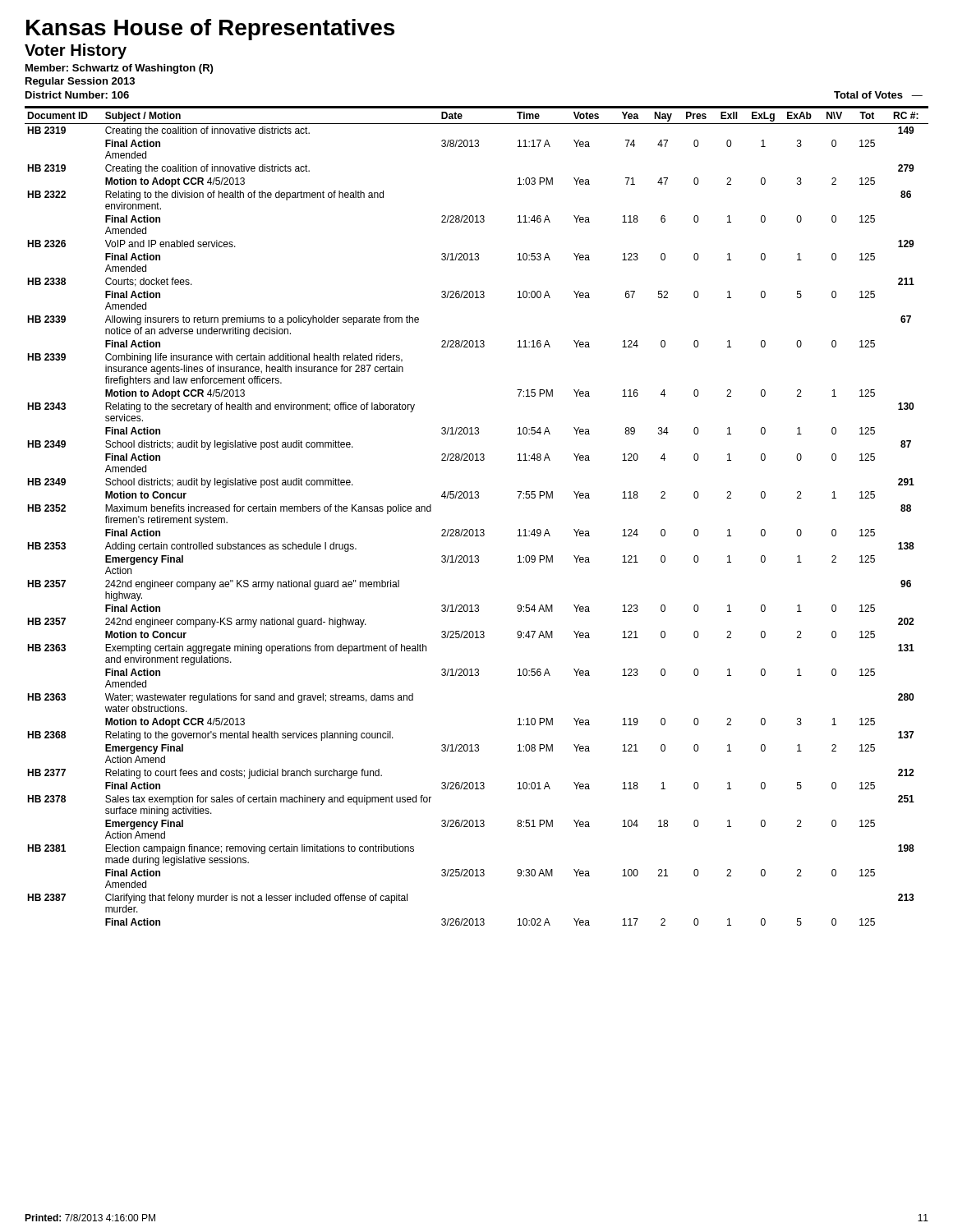The height and width of the screenshot is (1232, 953).
Task: Locate the table with the text "9:47 AM"
Action: [476, 518]
